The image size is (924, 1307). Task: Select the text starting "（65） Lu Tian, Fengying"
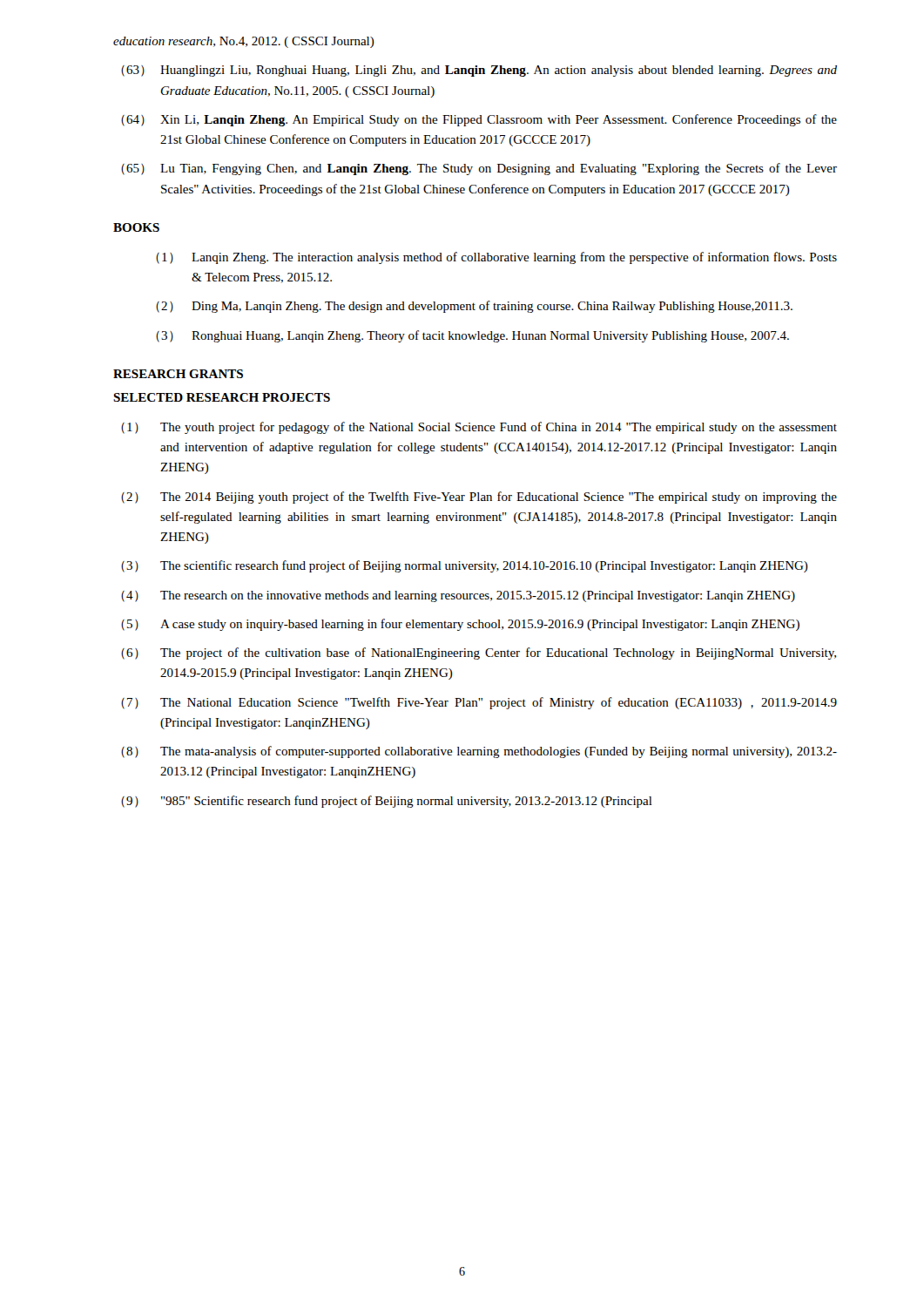pos(475,179)
